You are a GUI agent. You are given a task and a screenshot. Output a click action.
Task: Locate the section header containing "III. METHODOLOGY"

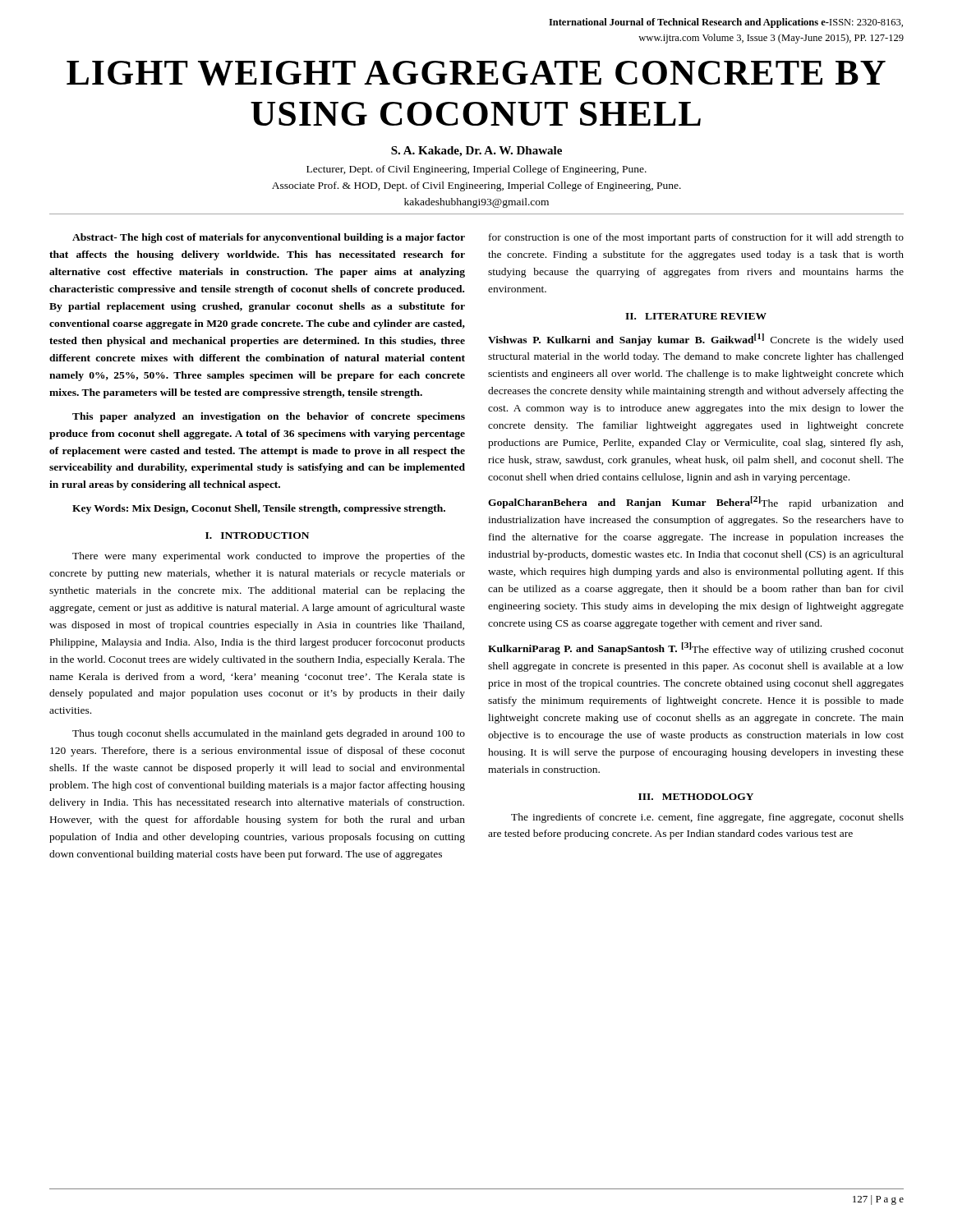(696, 796)
